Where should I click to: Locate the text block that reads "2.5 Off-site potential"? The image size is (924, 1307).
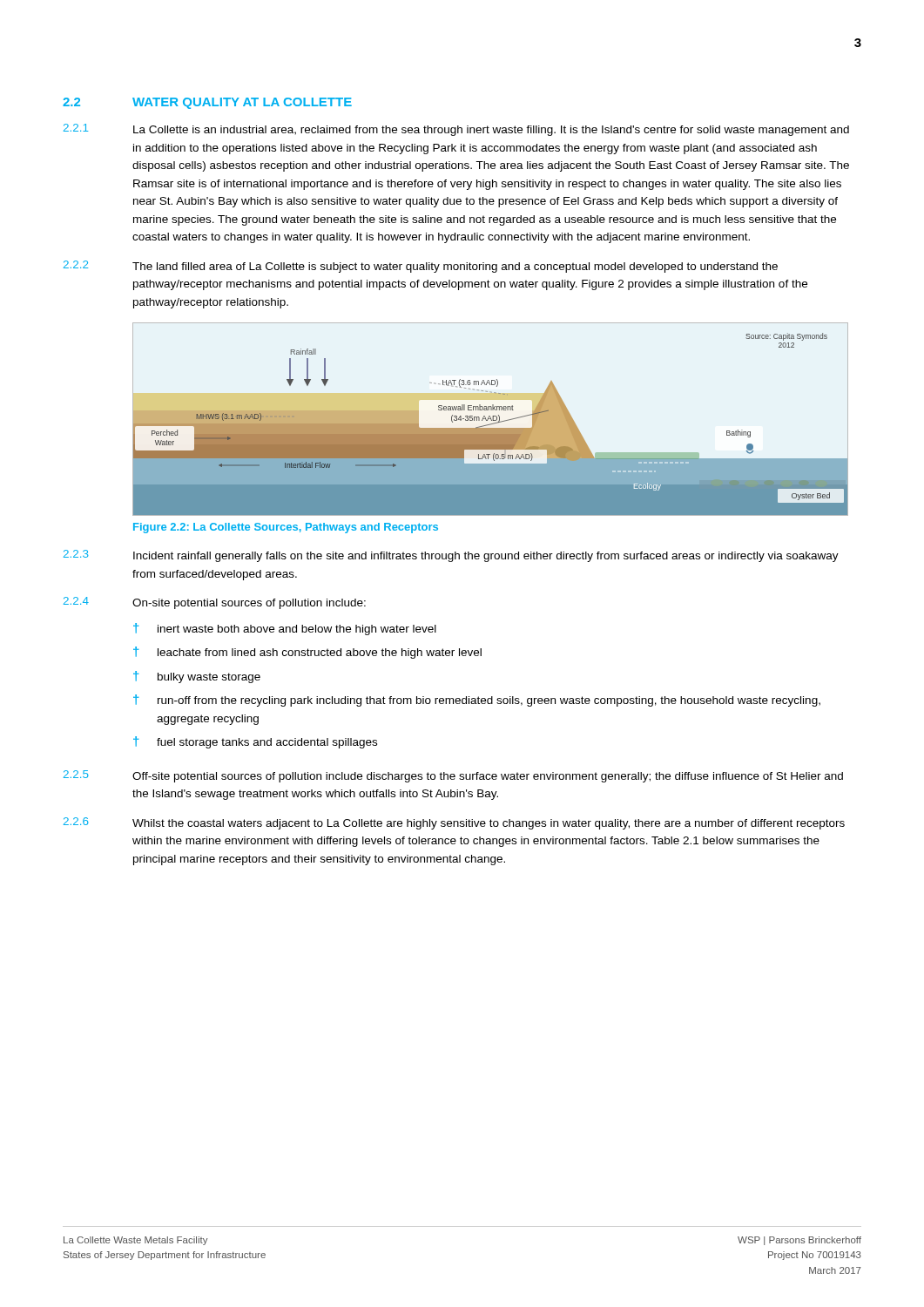point(462,785)
